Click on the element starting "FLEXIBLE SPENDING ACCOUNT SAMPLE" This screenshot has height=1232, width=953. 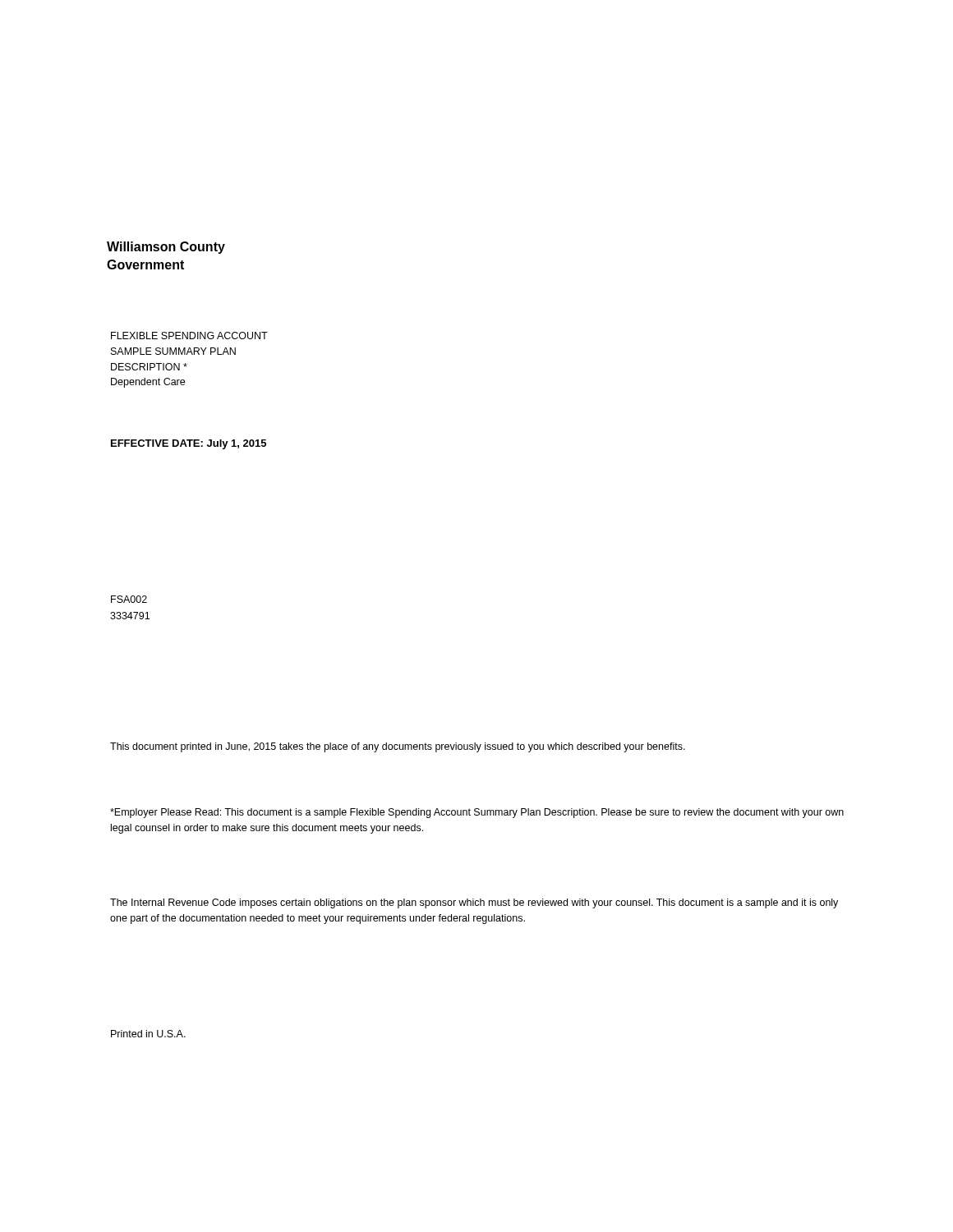189,359
